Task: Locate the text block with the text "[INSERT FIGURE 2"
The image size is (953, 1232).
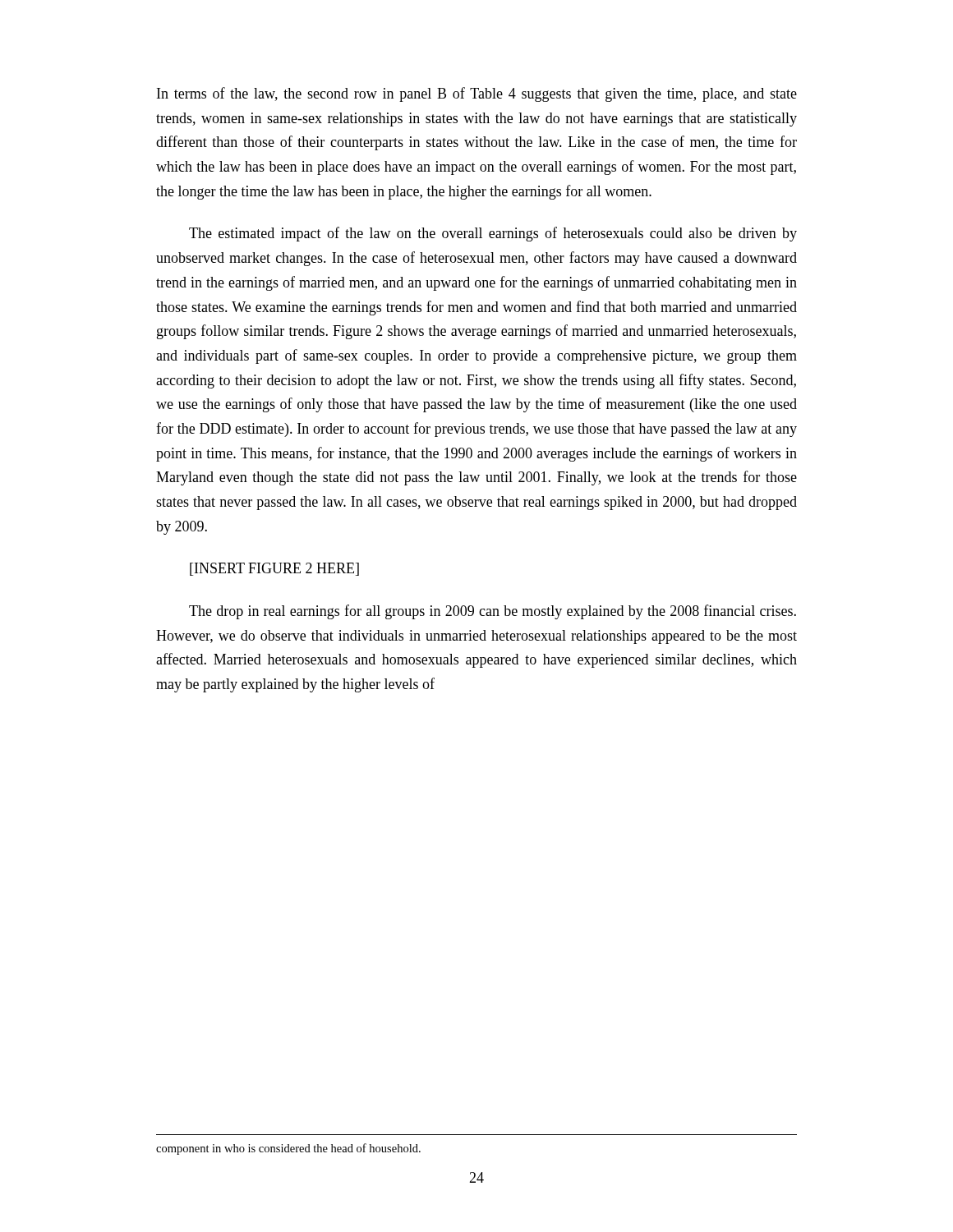Action: point(274,569)
